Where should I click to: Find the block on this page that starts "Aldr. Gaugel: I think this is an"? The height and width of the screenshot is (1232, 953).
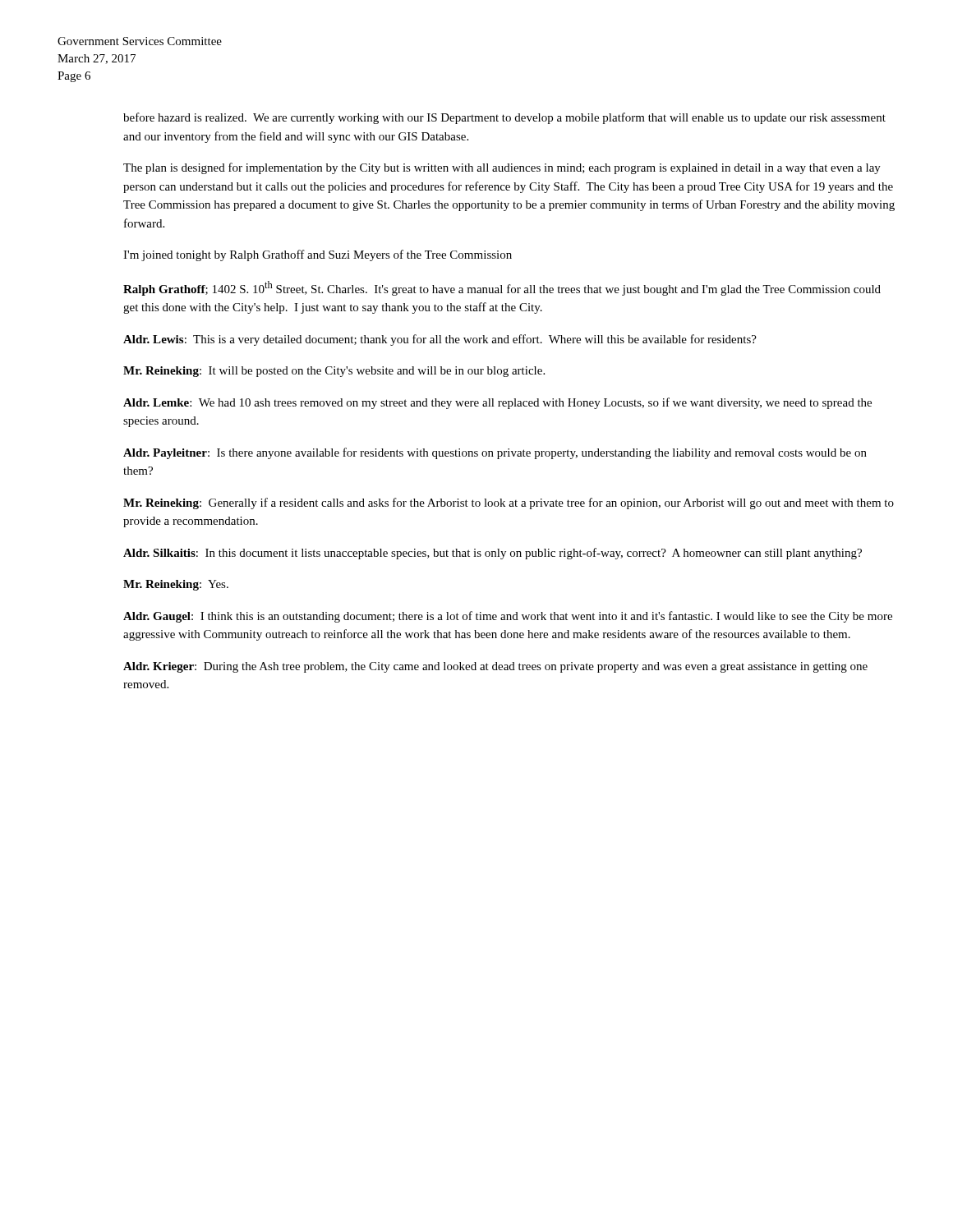click(x=508, y=625)
